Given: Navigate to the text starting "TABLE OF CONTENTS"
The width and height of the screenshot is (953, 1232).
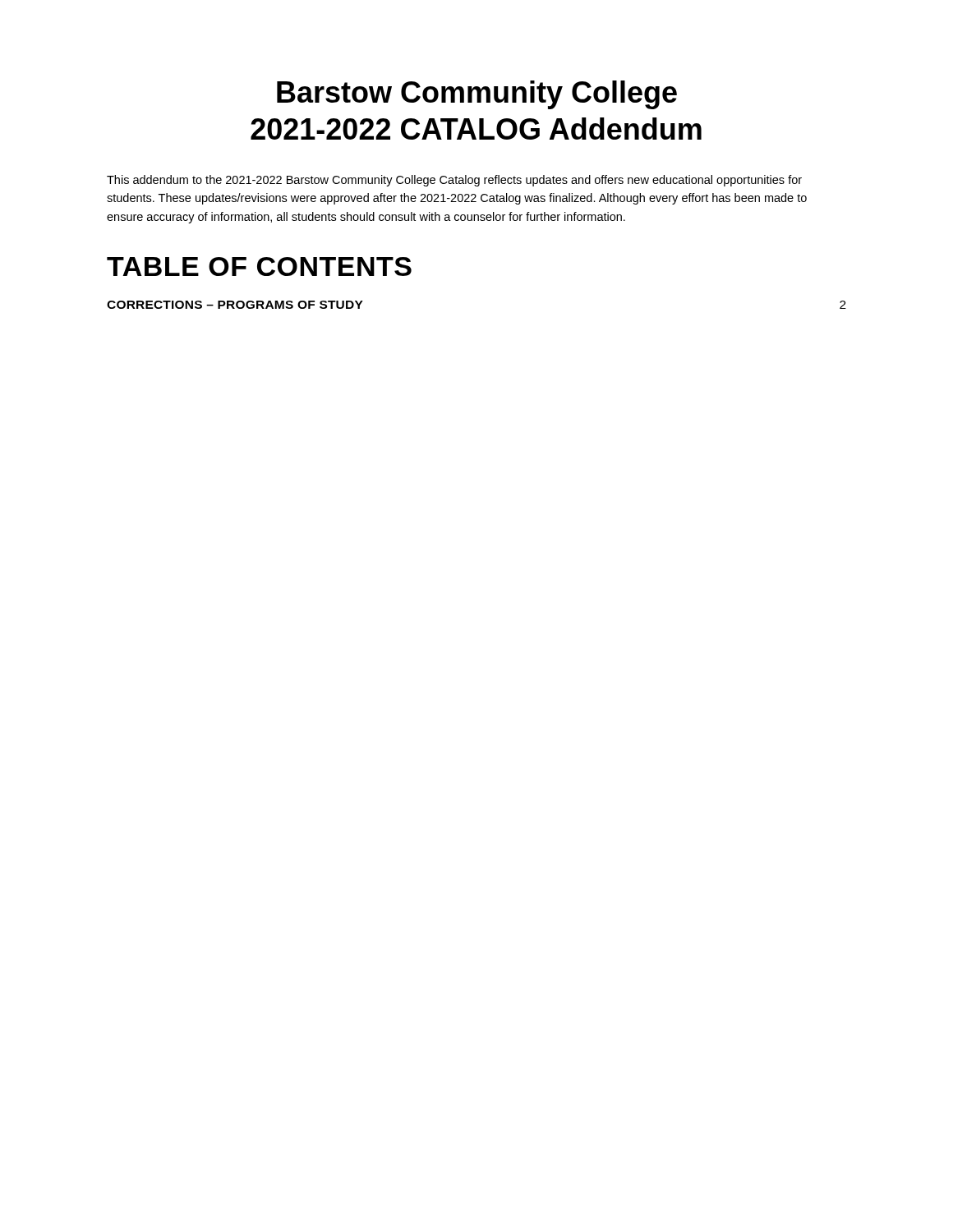Looking at the screenshot, I should tap(260, 266).
